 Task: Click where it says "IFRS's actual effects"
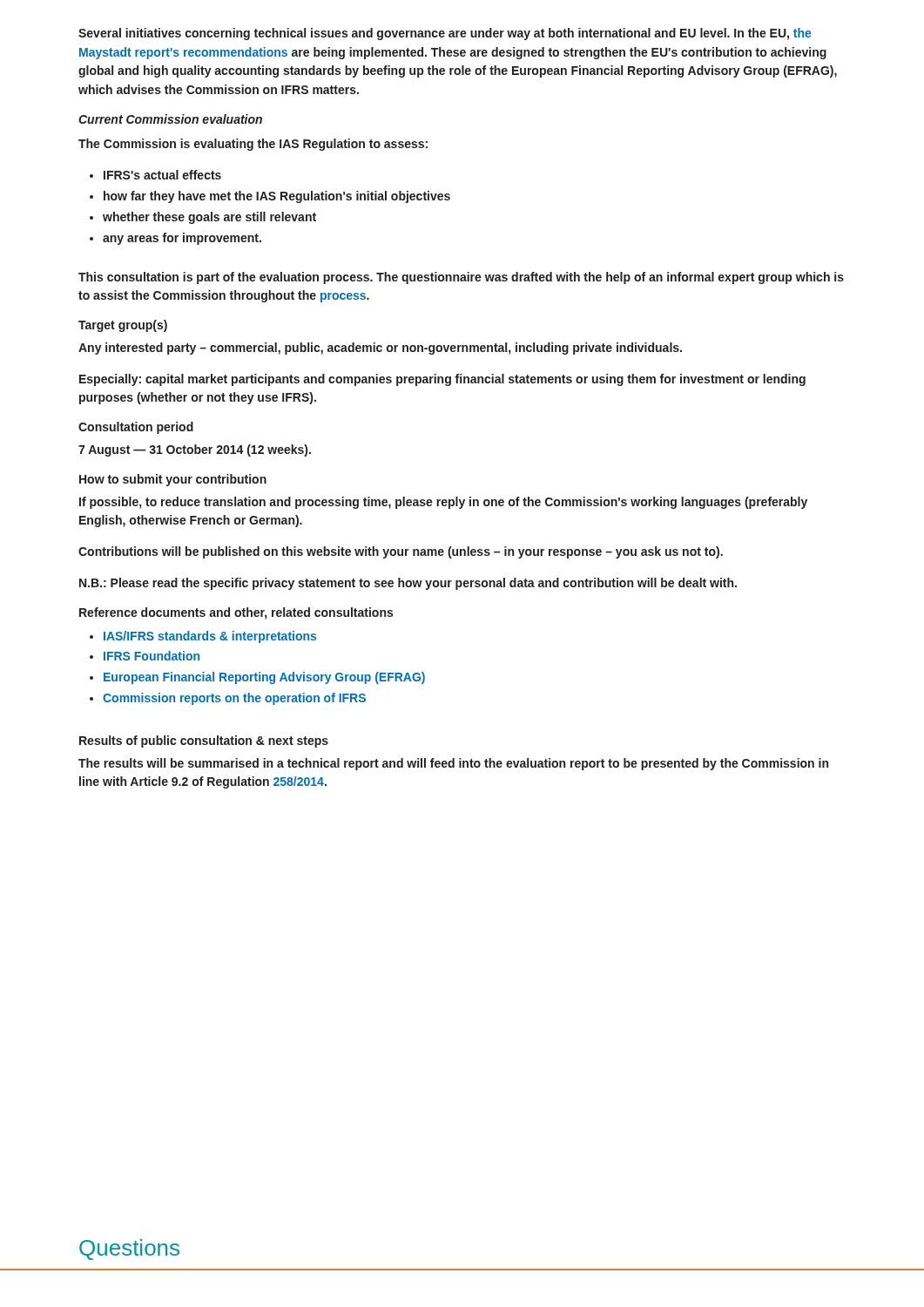tap(162, 176)
